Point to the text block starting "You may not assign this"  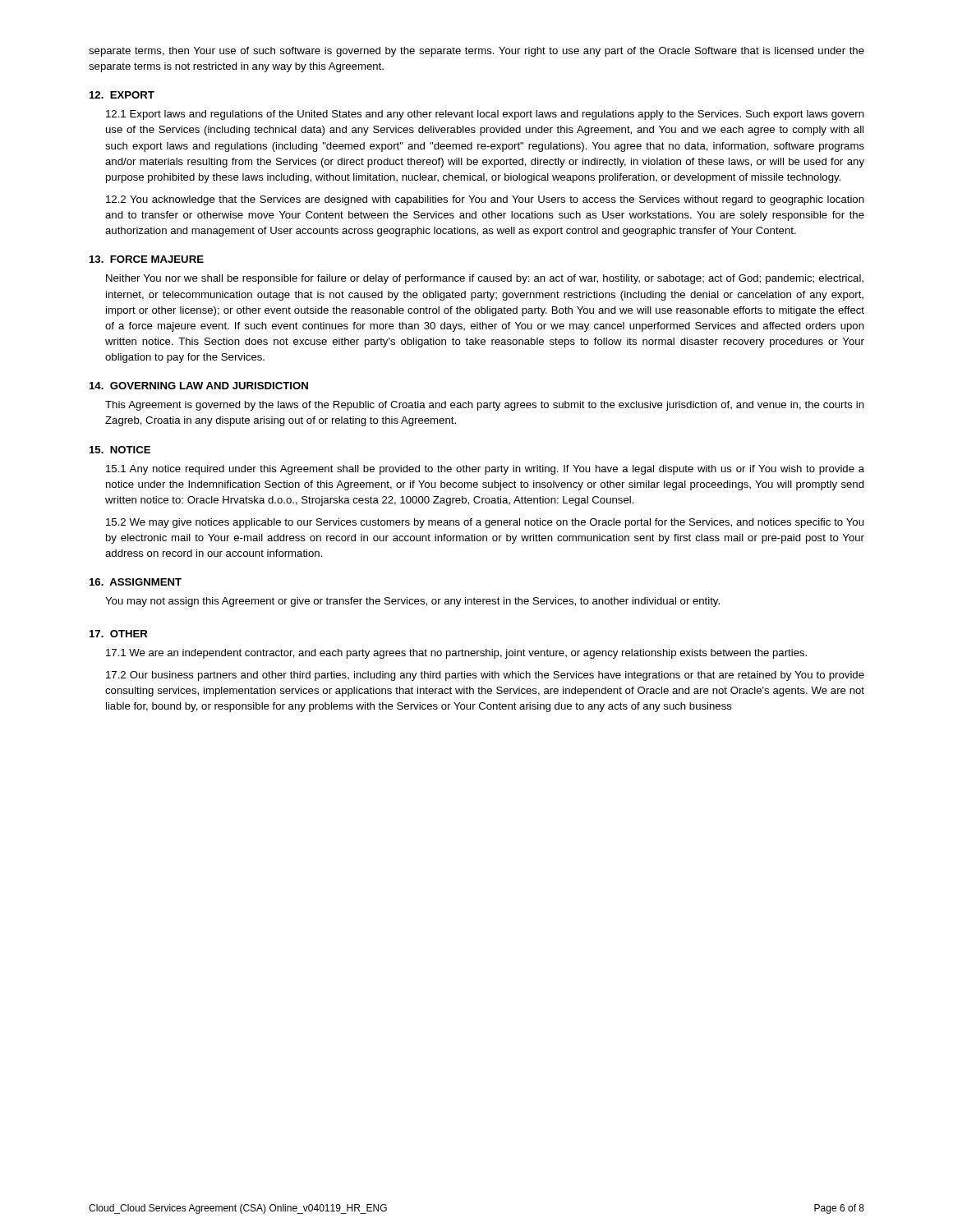coord(413,601)
